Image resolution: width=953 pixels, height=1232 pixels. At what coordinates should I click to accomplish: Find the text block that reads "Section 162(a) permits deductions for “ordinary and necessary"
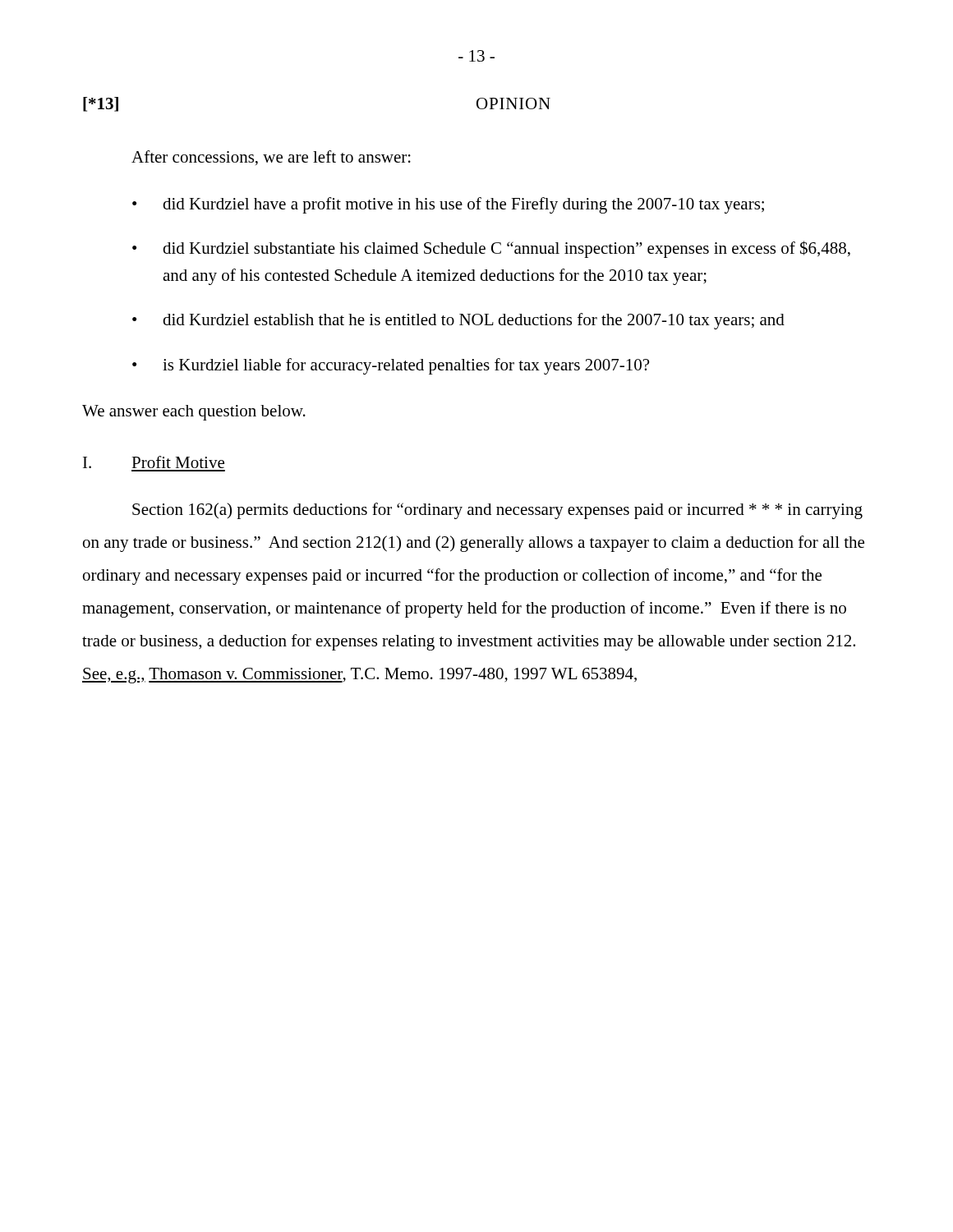(474, 591)
